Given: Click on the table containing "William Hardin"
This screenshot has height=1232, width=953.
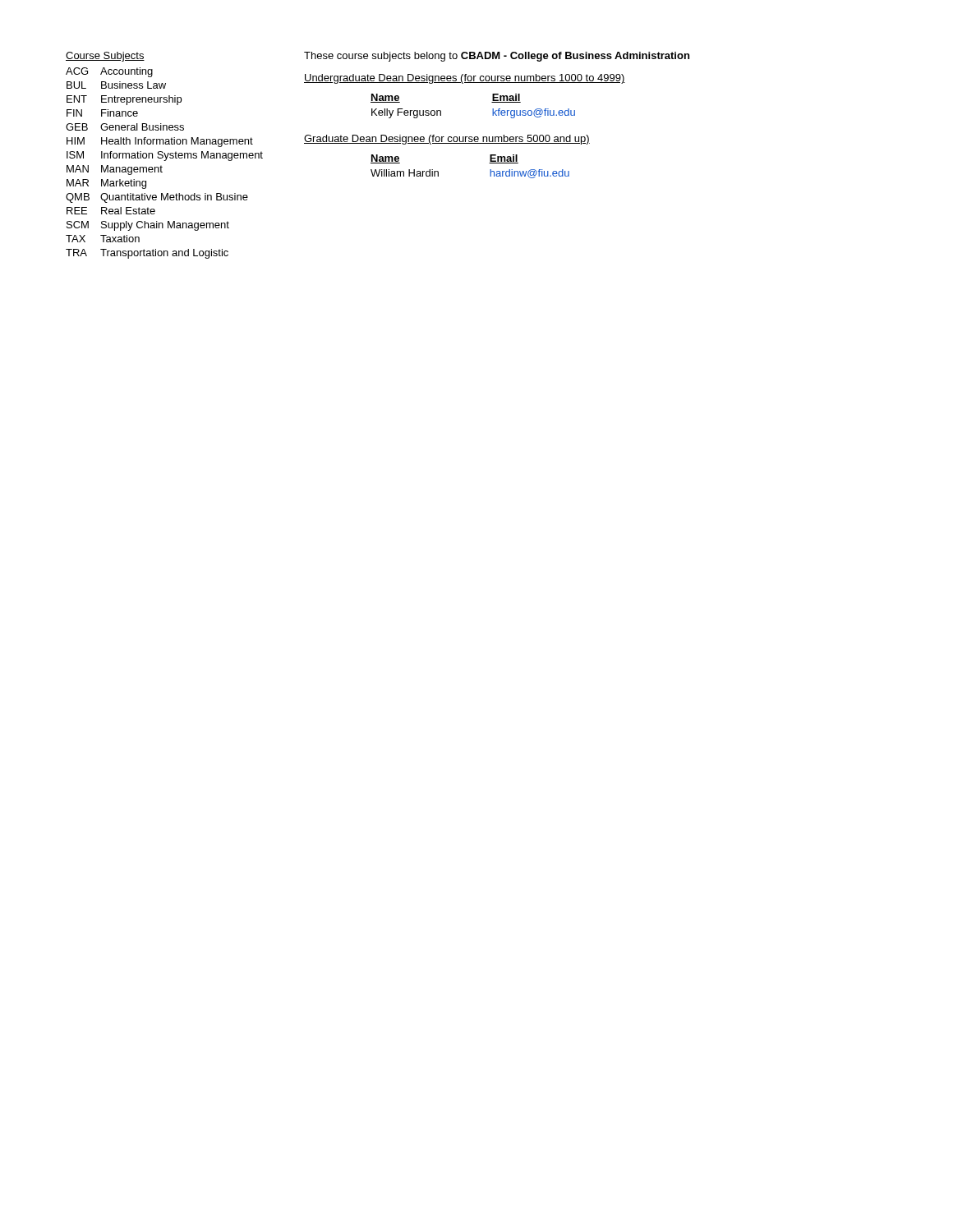Looking at the screenshot, I should coord(645,166).
